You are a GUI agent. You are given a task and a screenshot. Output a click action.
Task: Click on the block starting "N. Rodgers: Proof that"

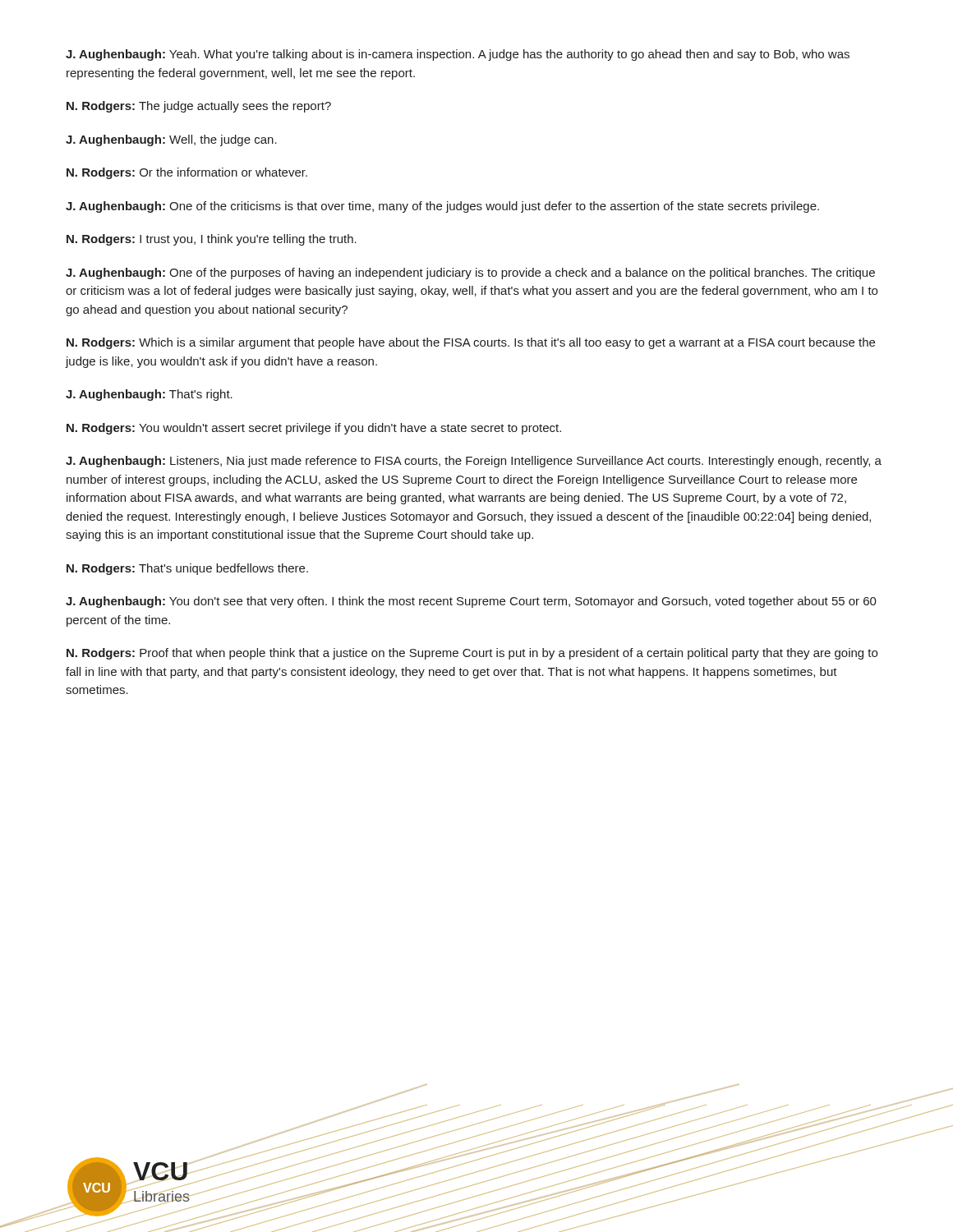click(472, 671)
